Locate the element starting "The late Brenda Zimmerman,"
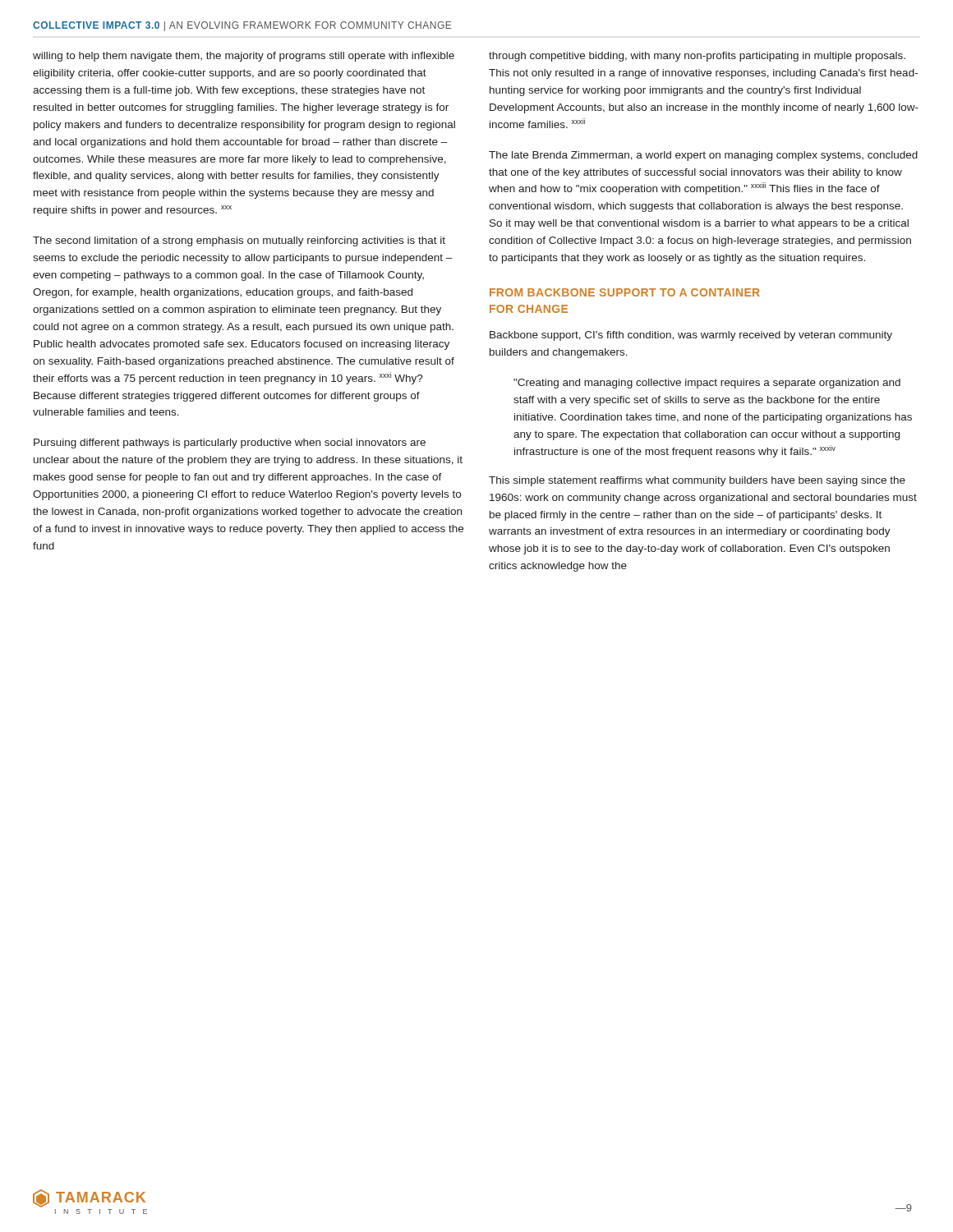 703,206
